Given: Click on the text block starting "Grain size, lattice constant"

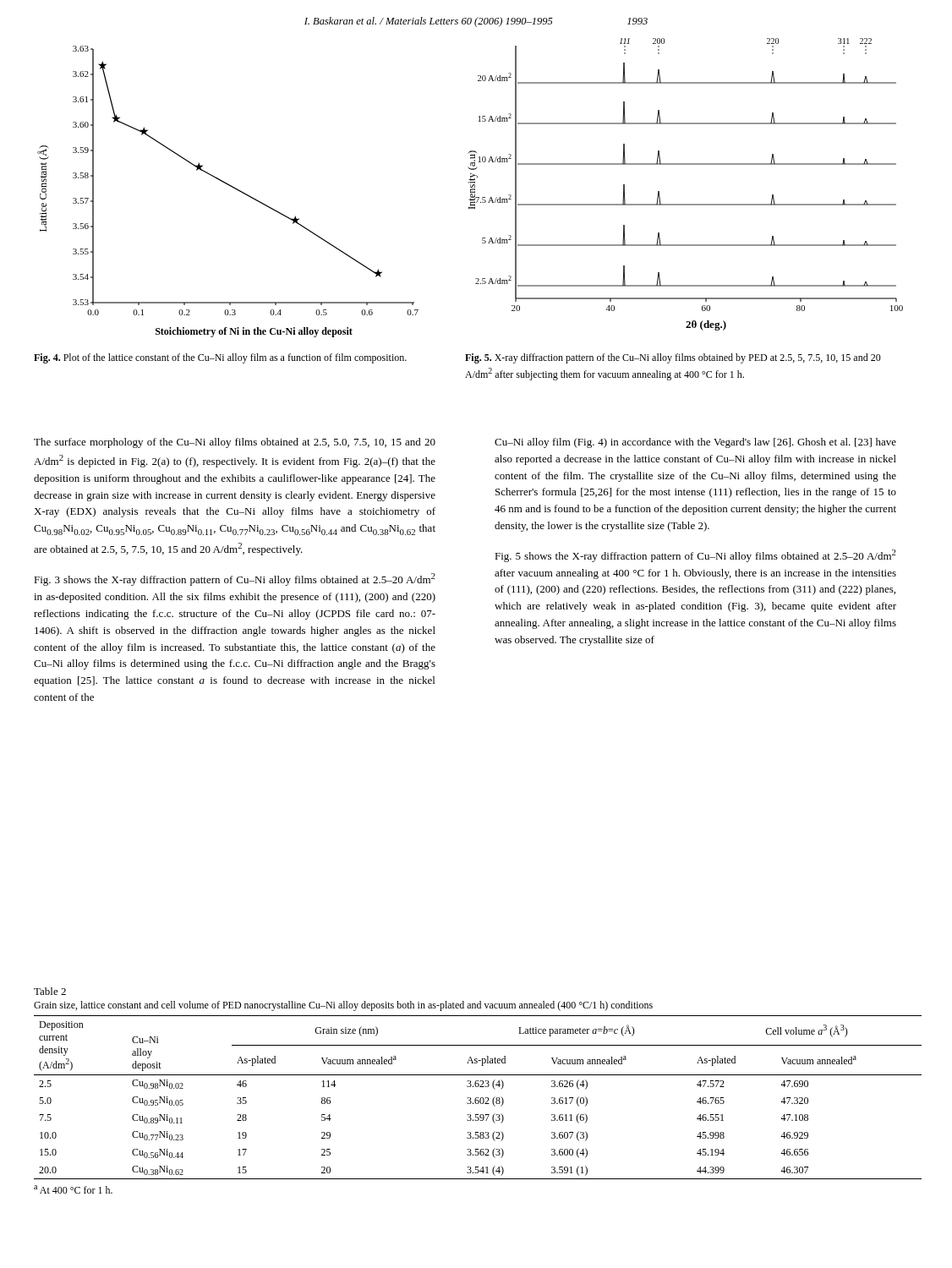Looking at the screenshot, I should point(343,1005).
